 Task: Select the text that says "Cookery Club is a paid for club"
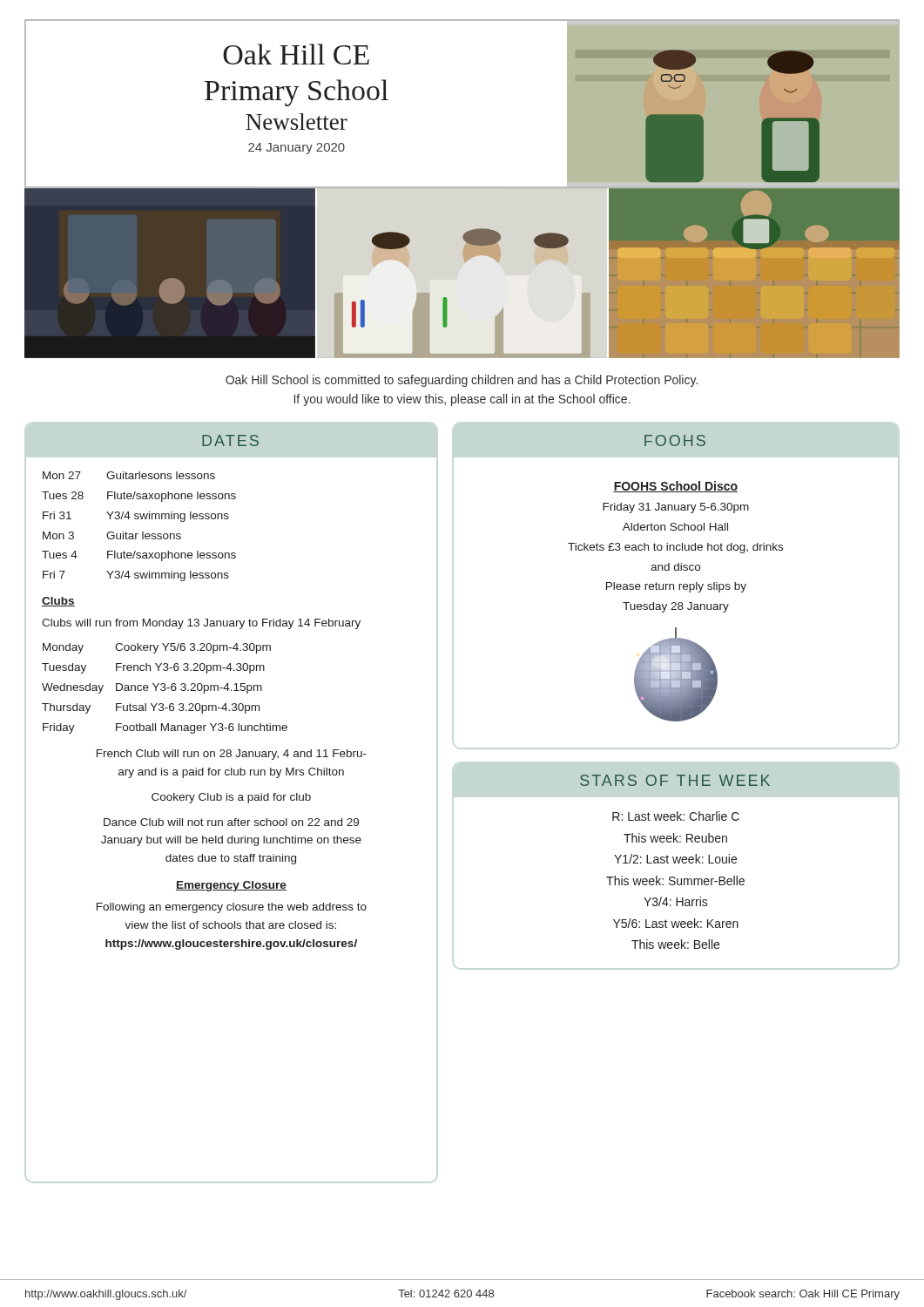coord(231,796)
